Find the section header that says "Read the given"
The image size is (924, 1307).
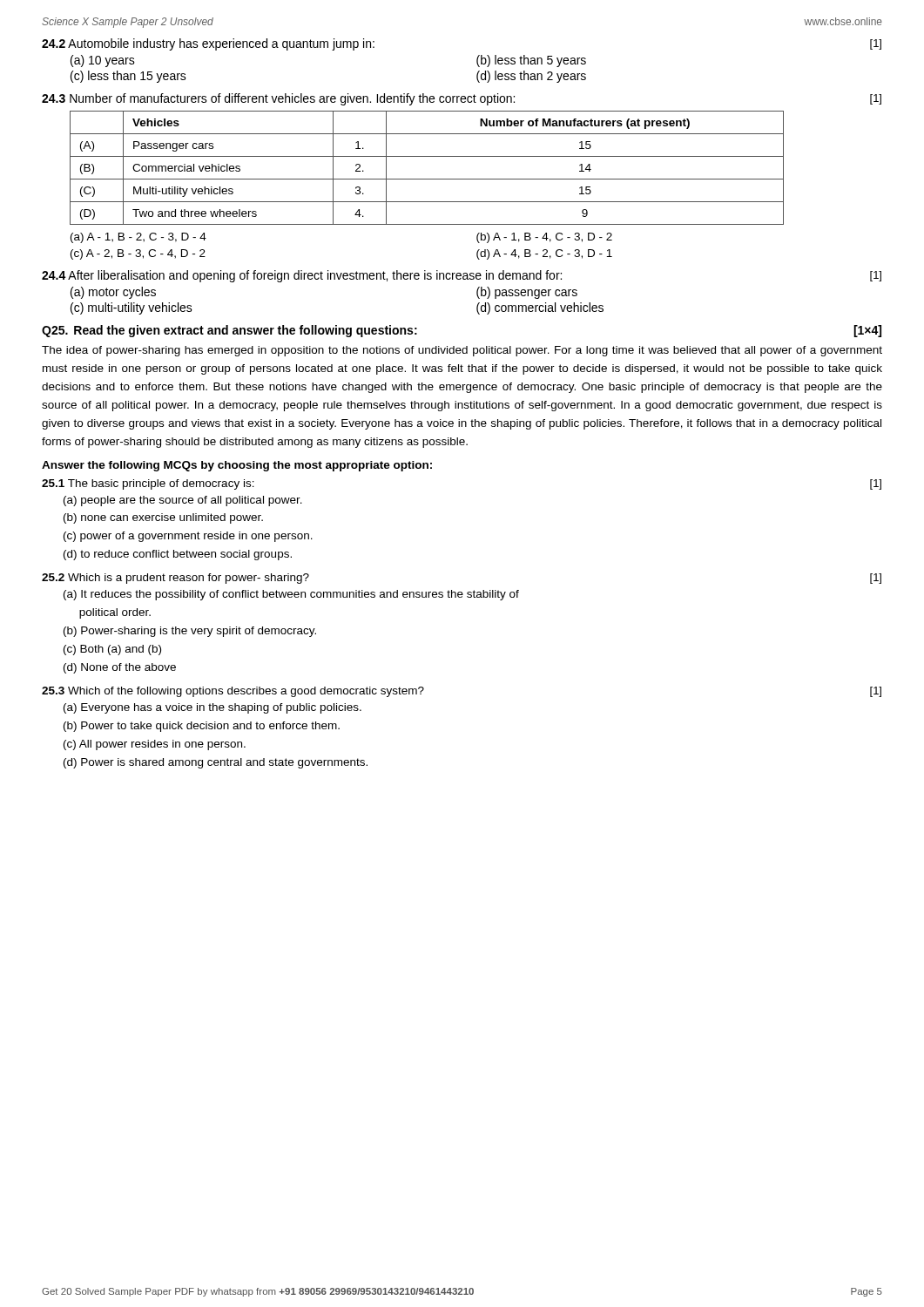(x=246, y=330)
